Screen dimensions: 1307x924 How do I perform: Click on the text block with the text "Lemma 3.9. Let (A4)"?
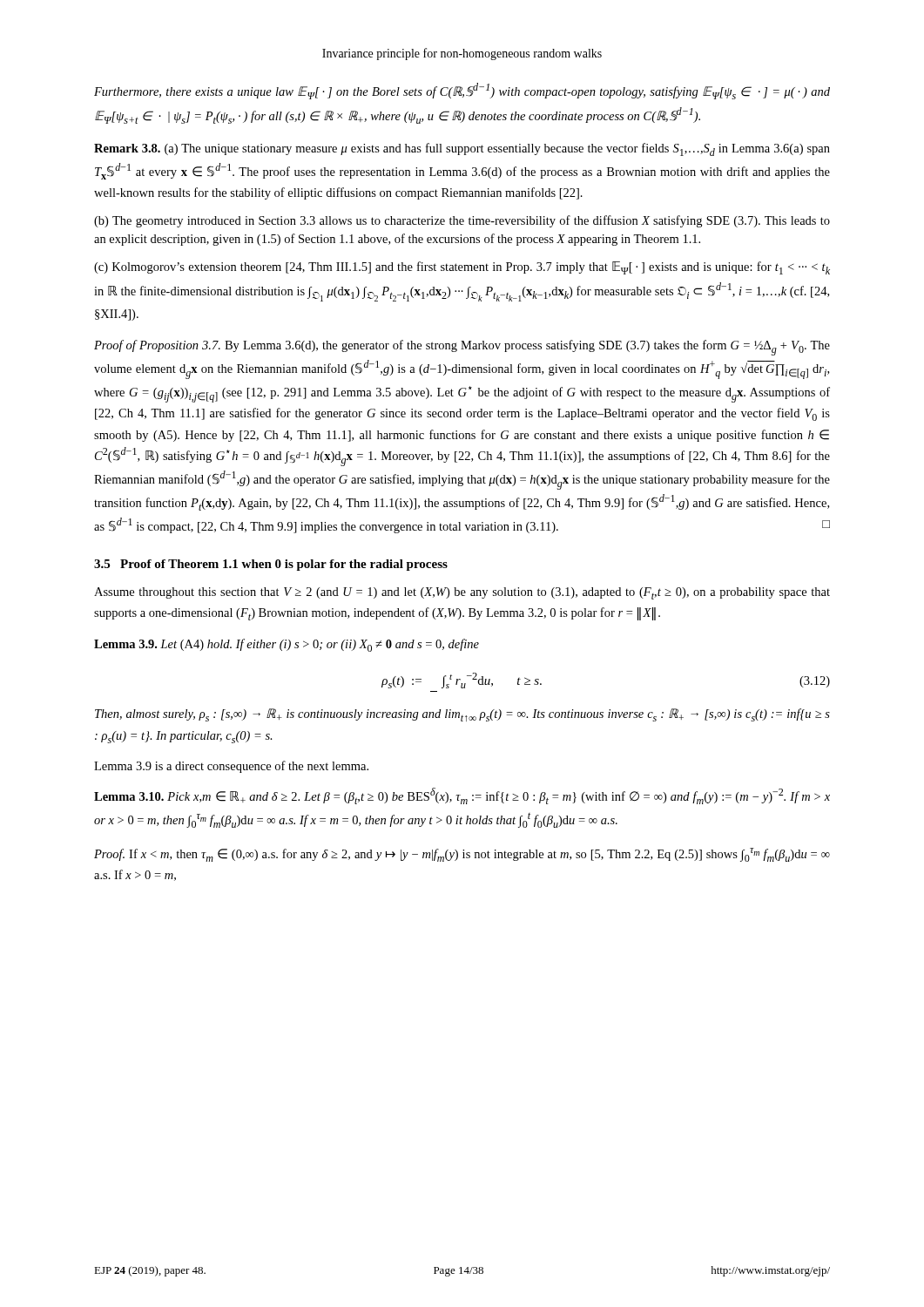[287, 645]
